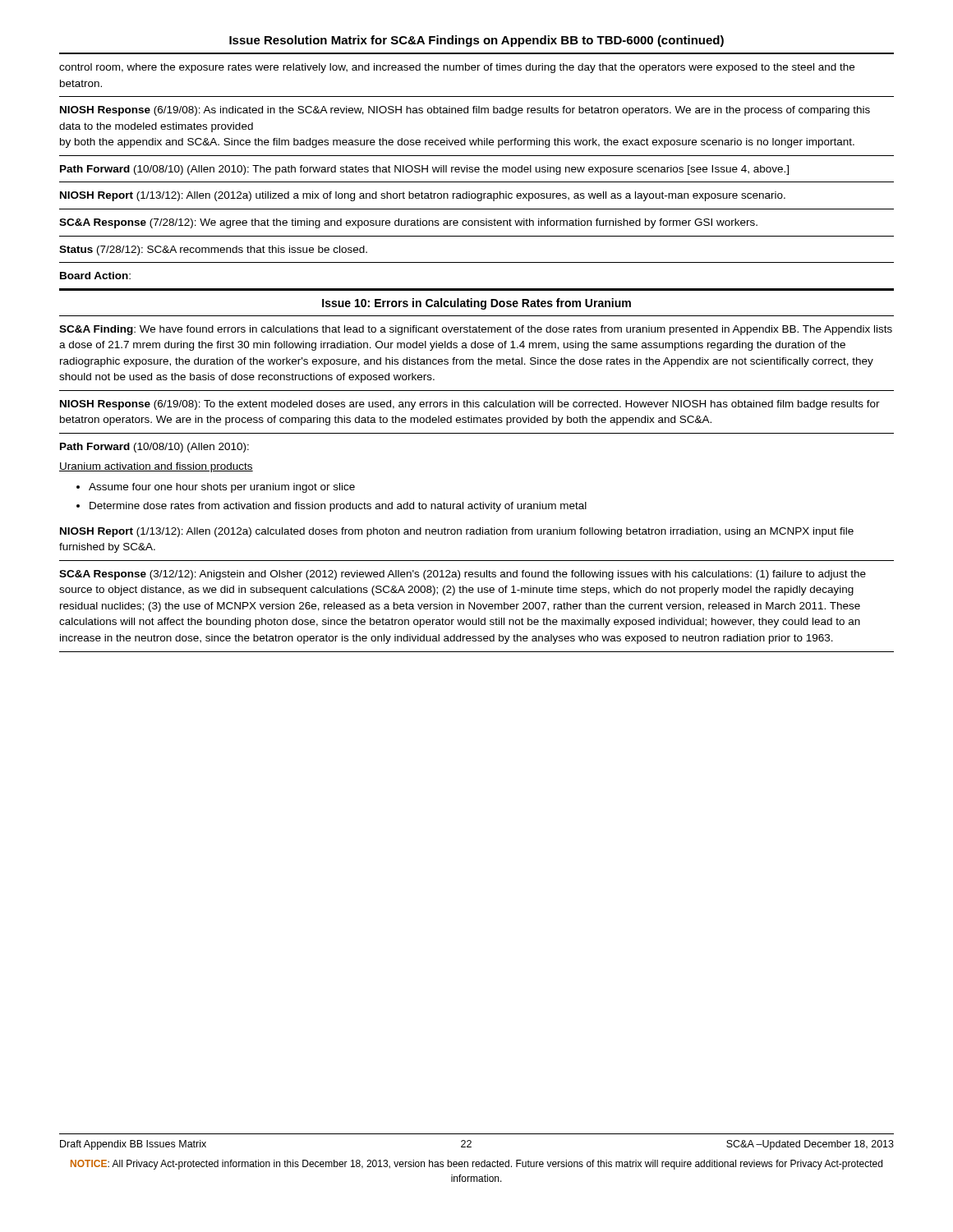The height and width of the screenshot is (1232, 953).
Task: Select the region starting "Assume four one hour shots per uranium"
Action: [x=222, y=487]
